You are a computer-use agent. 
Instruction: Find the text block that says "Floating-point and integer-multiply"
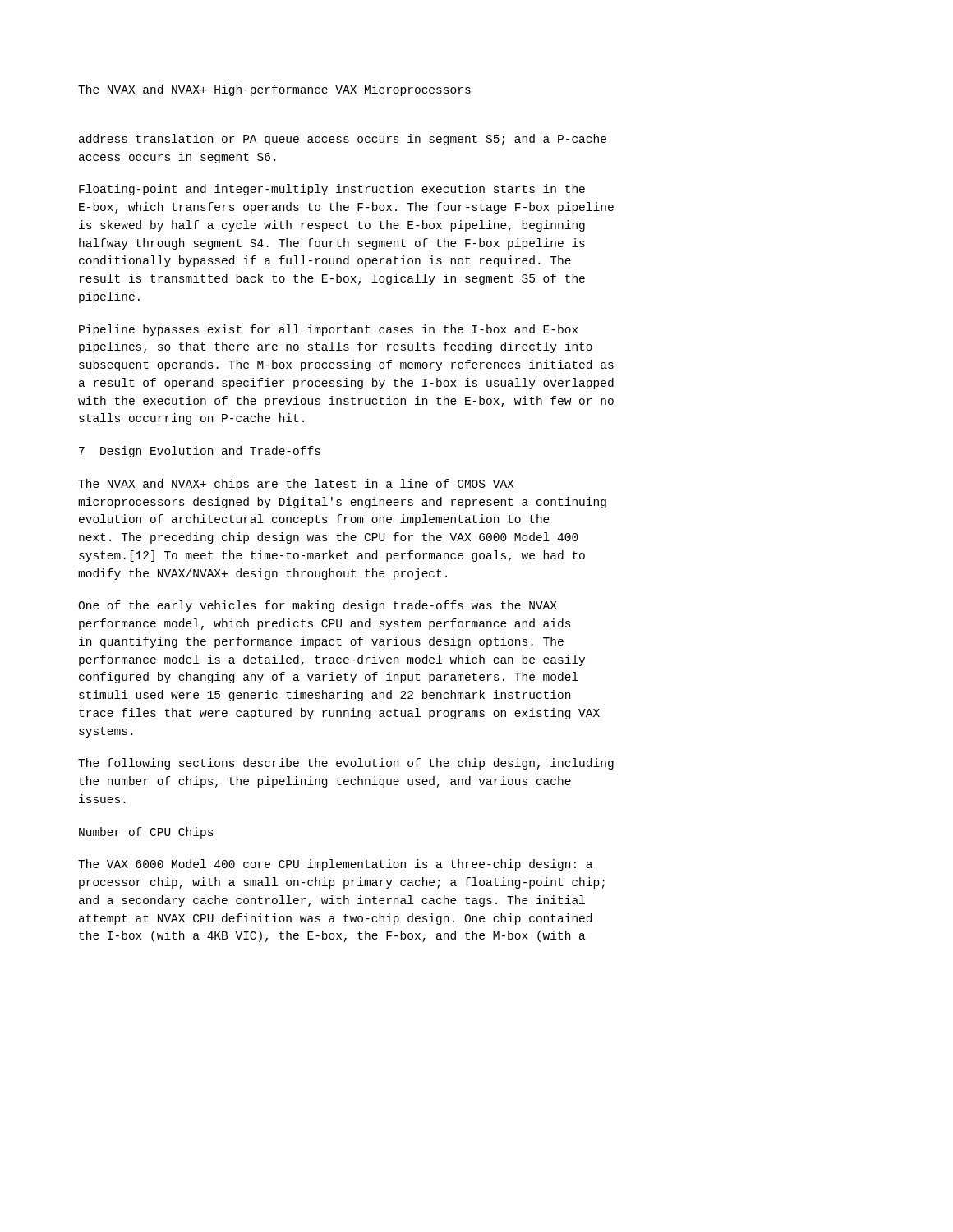pos(346,244)
